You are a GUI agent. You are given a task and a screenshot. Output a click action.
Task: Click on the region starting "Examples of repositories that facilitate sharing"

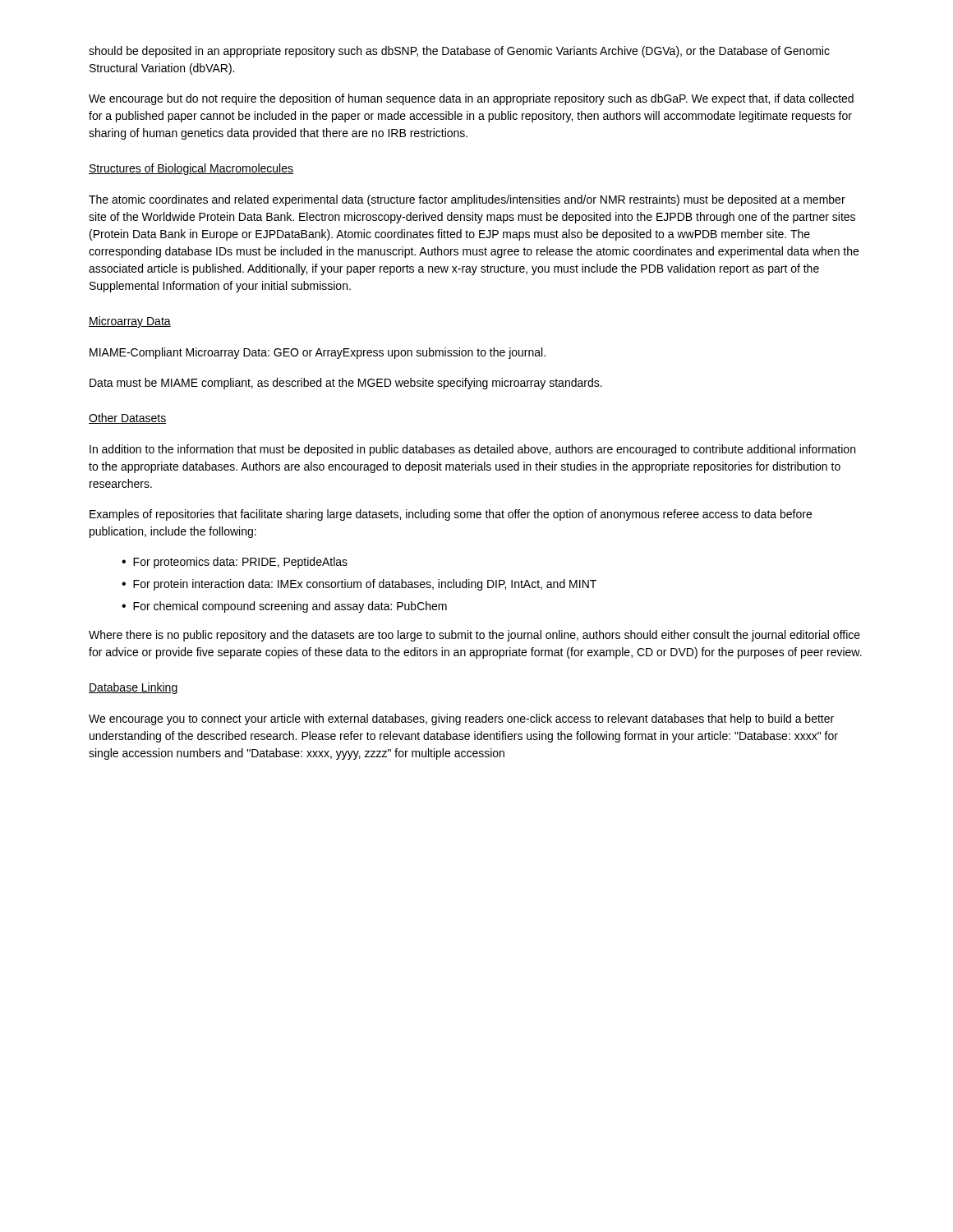(x=450, y=523)
